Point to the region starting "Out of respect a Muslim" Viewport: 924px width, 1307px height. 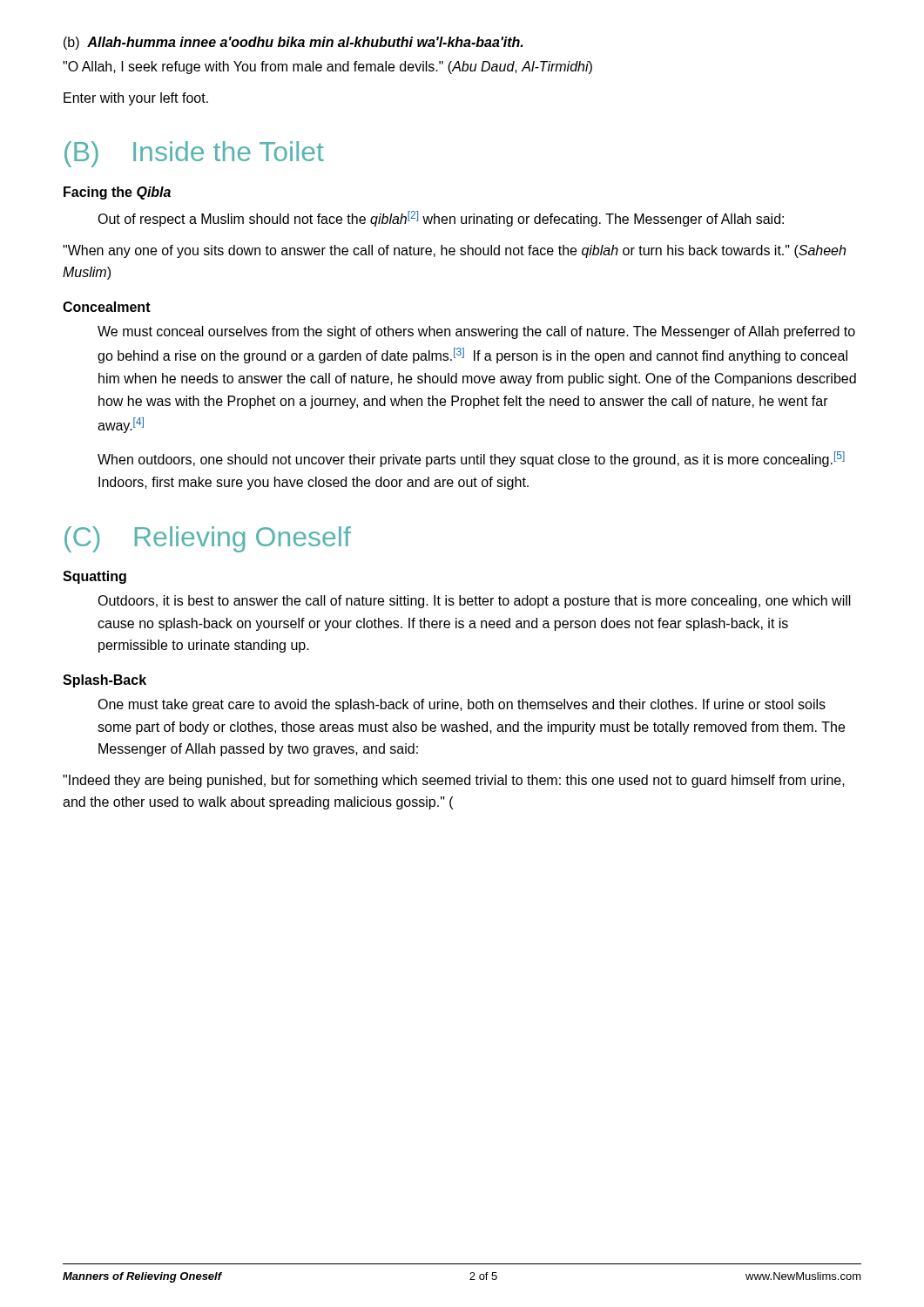(441, 217)
